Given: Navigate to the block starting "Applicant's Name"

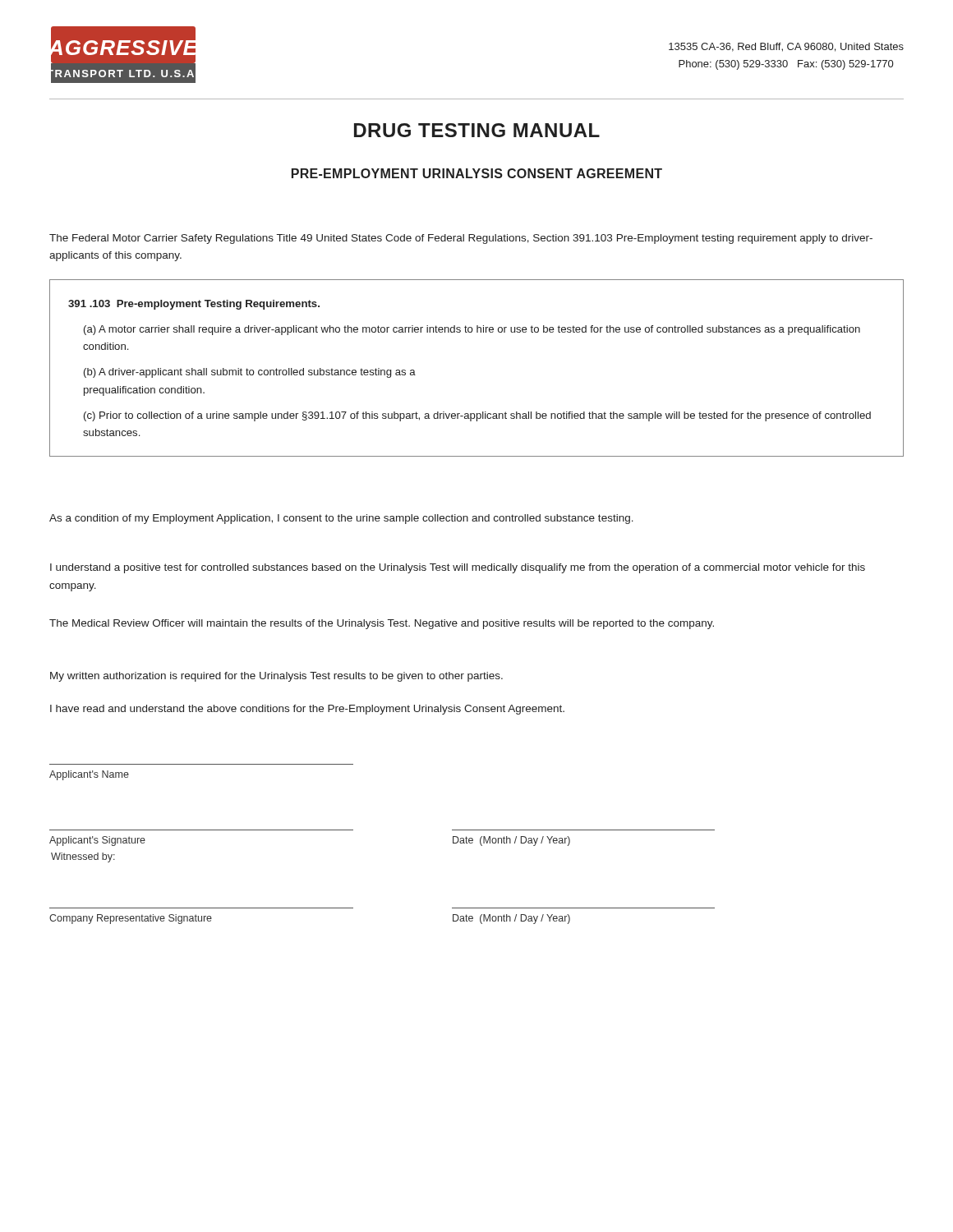Looking at the screenshot, I should (x=89, y=774).
